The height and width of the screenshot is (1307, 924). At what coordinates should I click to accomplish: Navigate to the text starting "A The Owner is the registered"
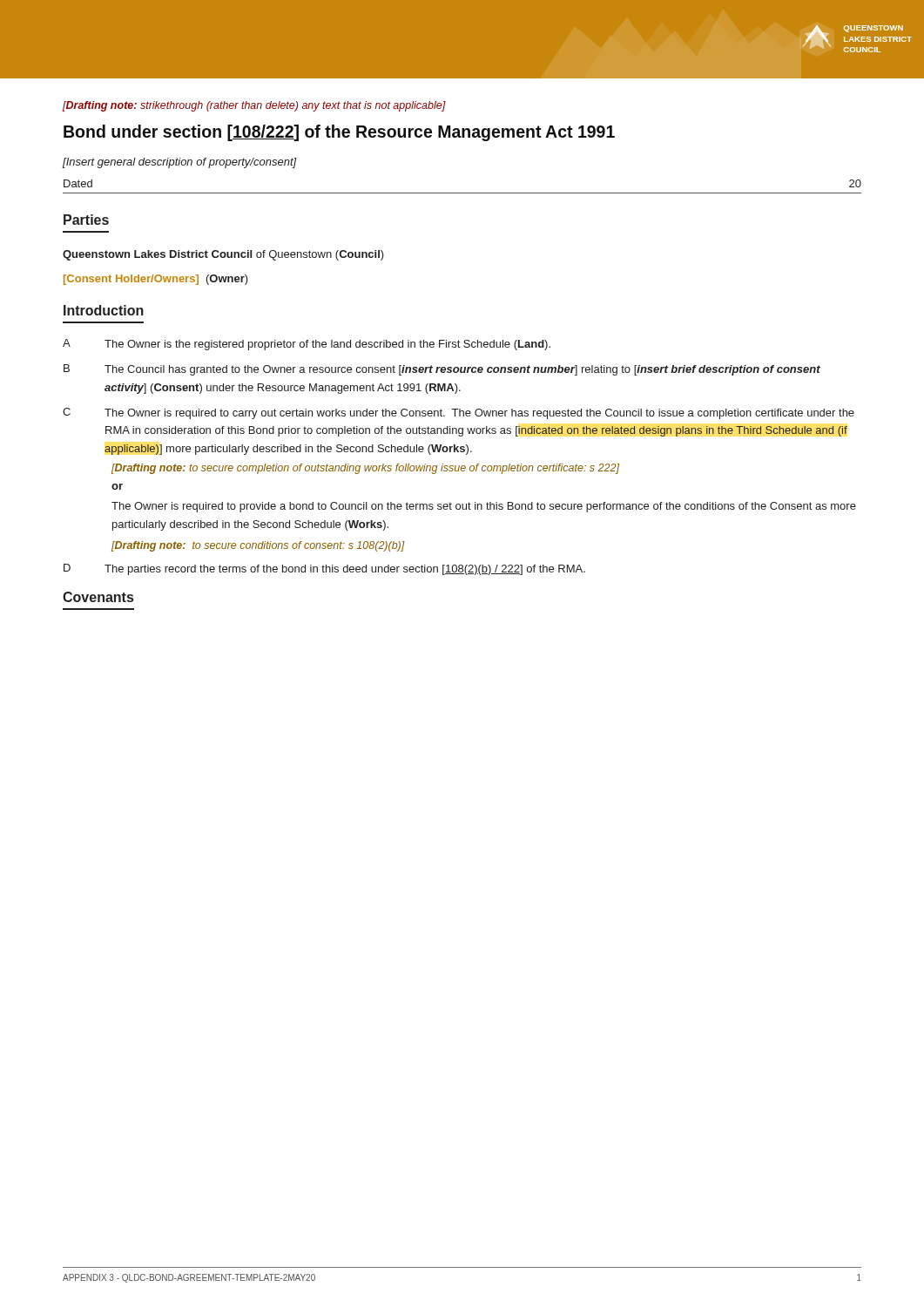click(x=307, y=345)
